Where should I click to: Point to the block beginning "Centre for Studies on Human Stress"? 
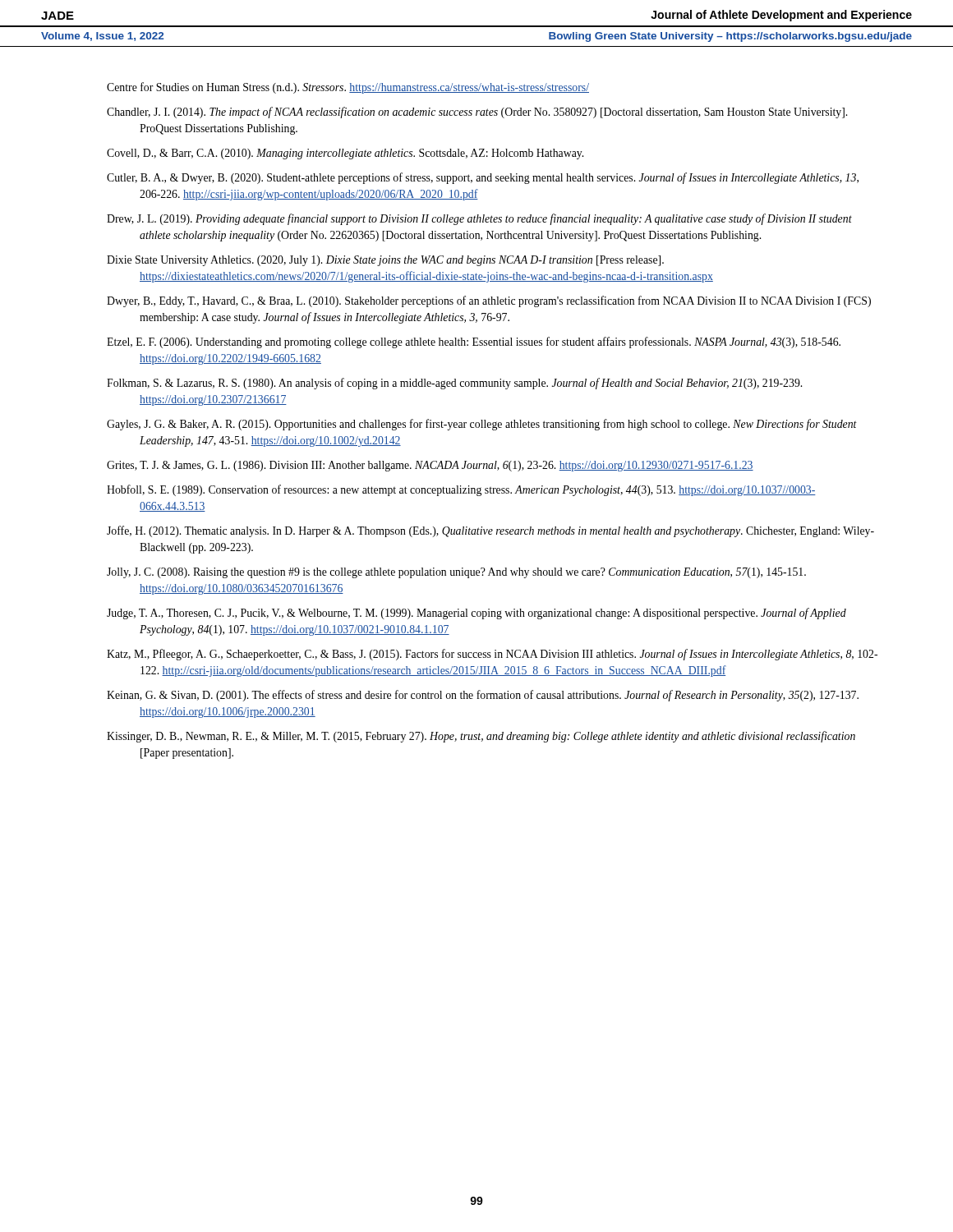[348, 87]
